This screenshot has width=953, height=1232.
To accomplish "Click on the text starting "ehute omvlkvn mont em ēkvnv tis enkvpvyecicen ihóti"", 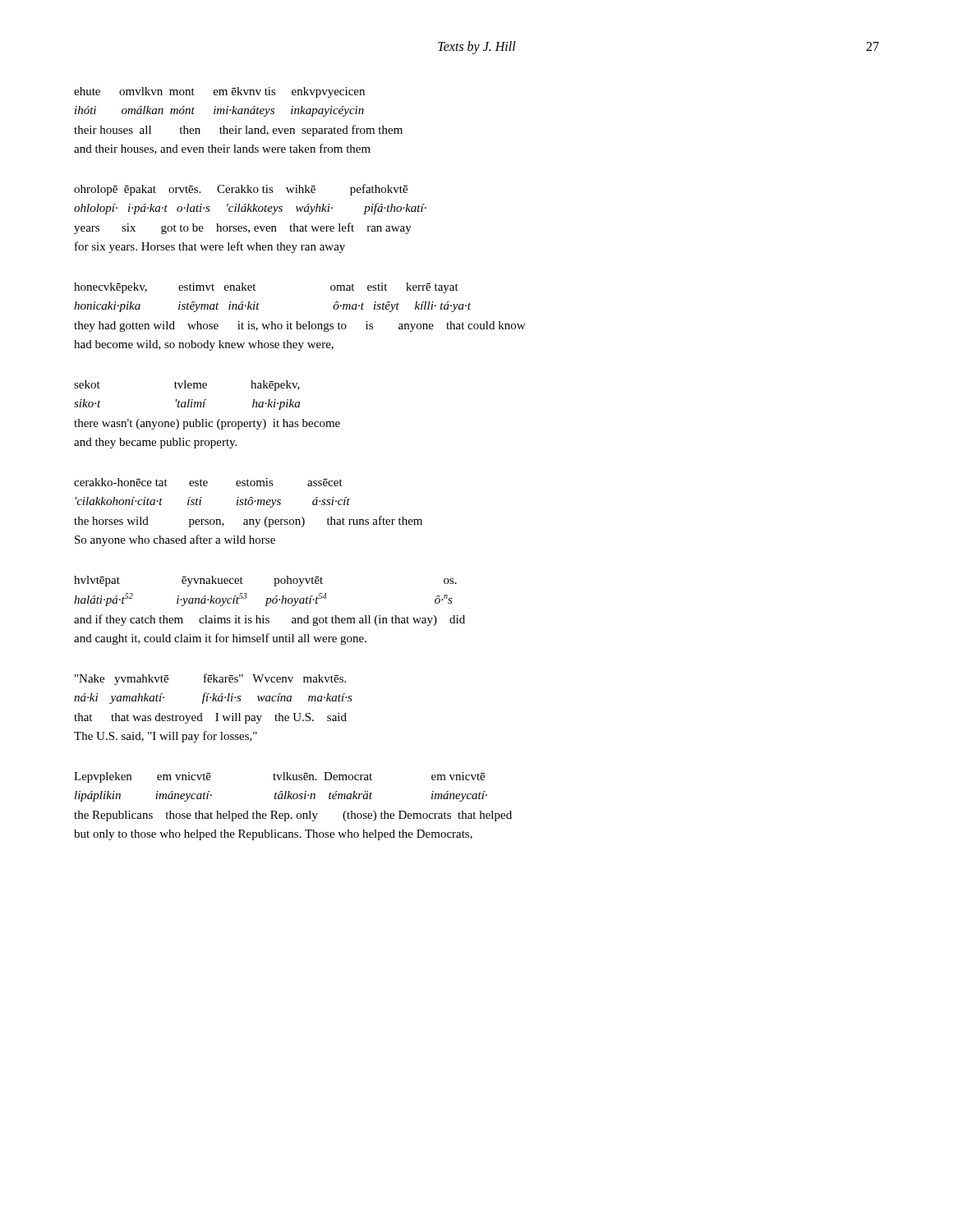I will tap(219, 92).
